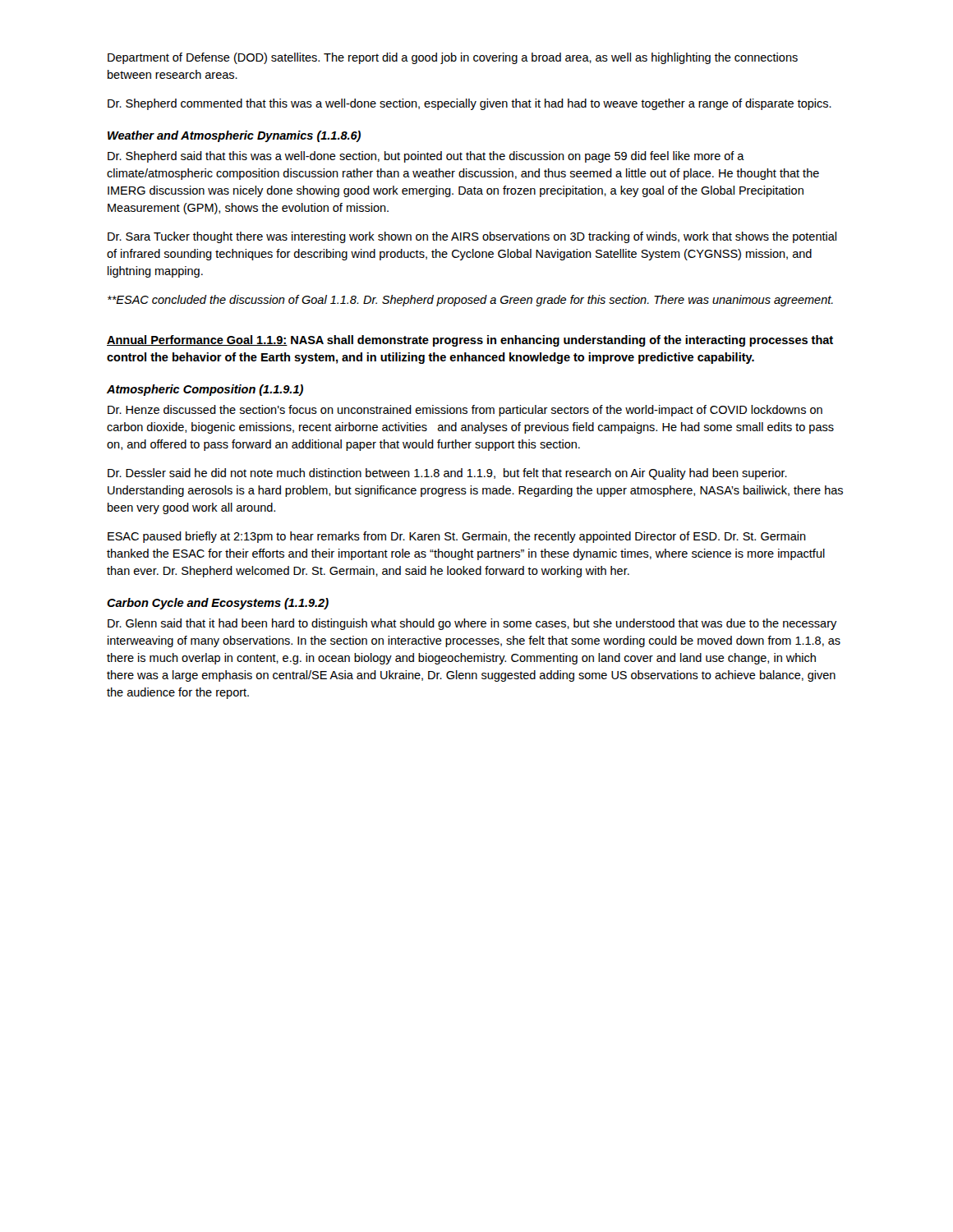The image size is (953, 1232).
Task: Point to the passage starting "Dr. Dessler said"
Action: 475,491
